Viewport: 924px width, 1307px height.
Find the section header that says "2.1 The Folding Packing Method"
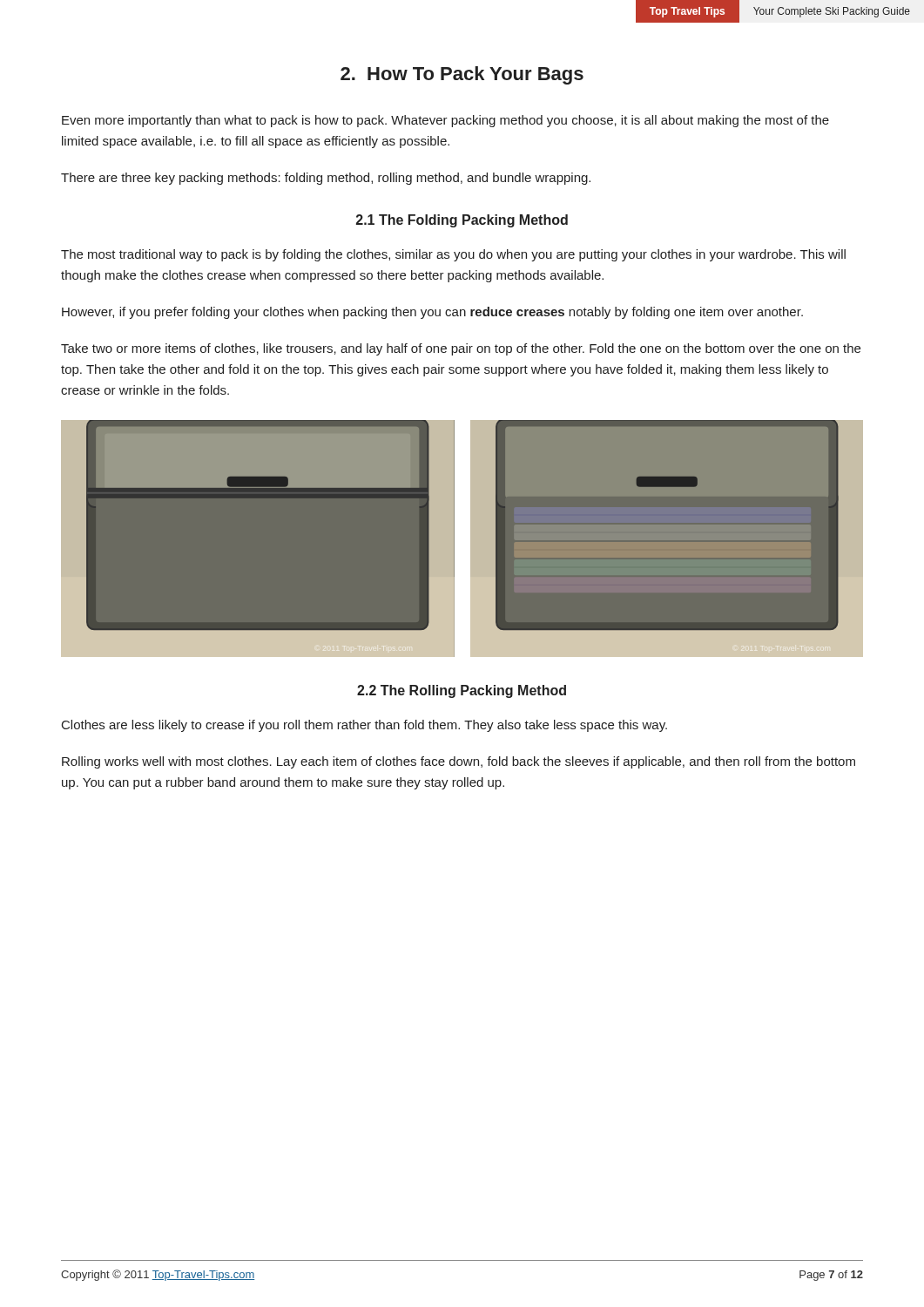(462, 220)
